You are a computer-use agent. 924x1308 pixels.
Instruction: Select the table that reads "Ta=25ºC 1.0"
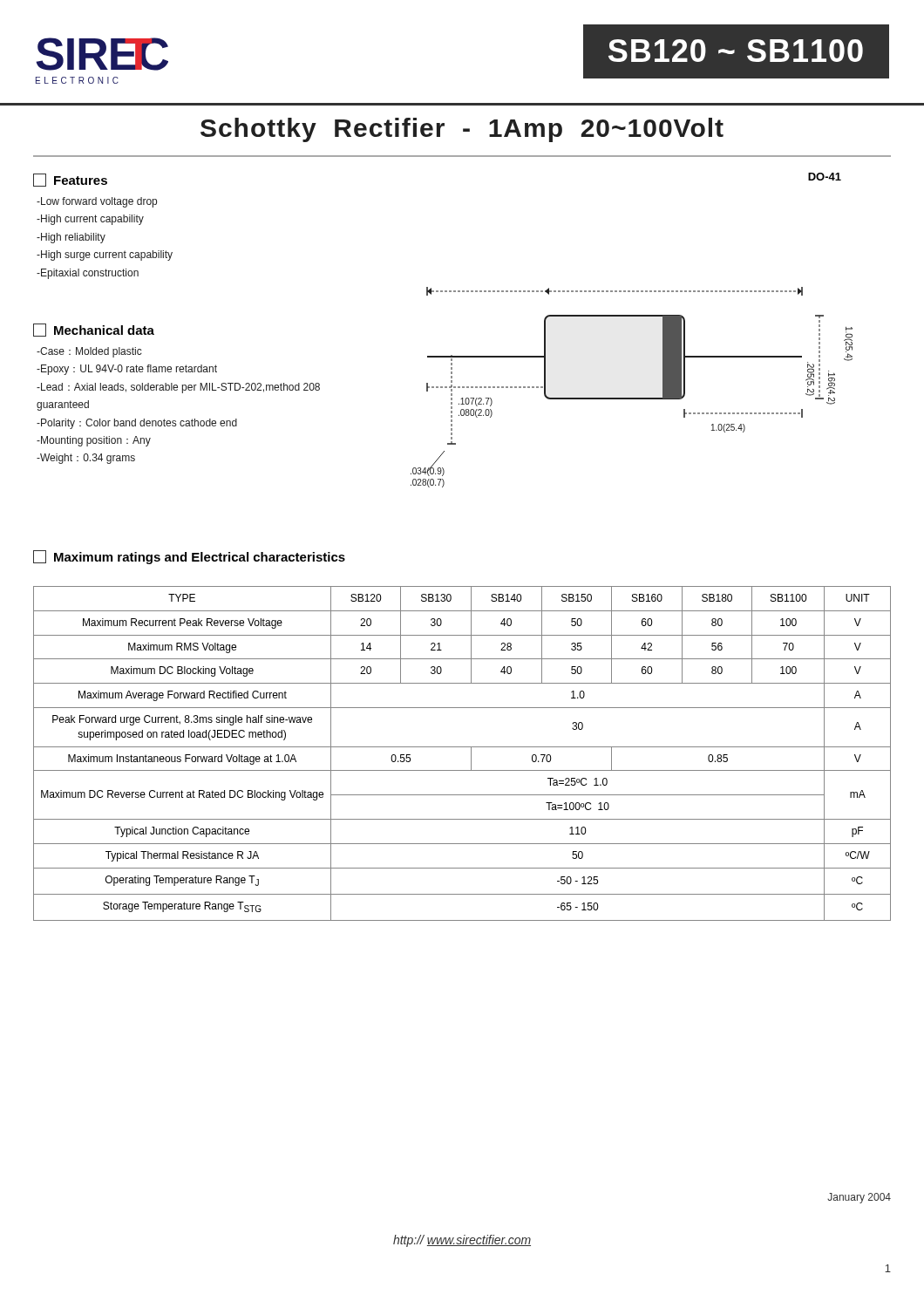pos(462,754)
